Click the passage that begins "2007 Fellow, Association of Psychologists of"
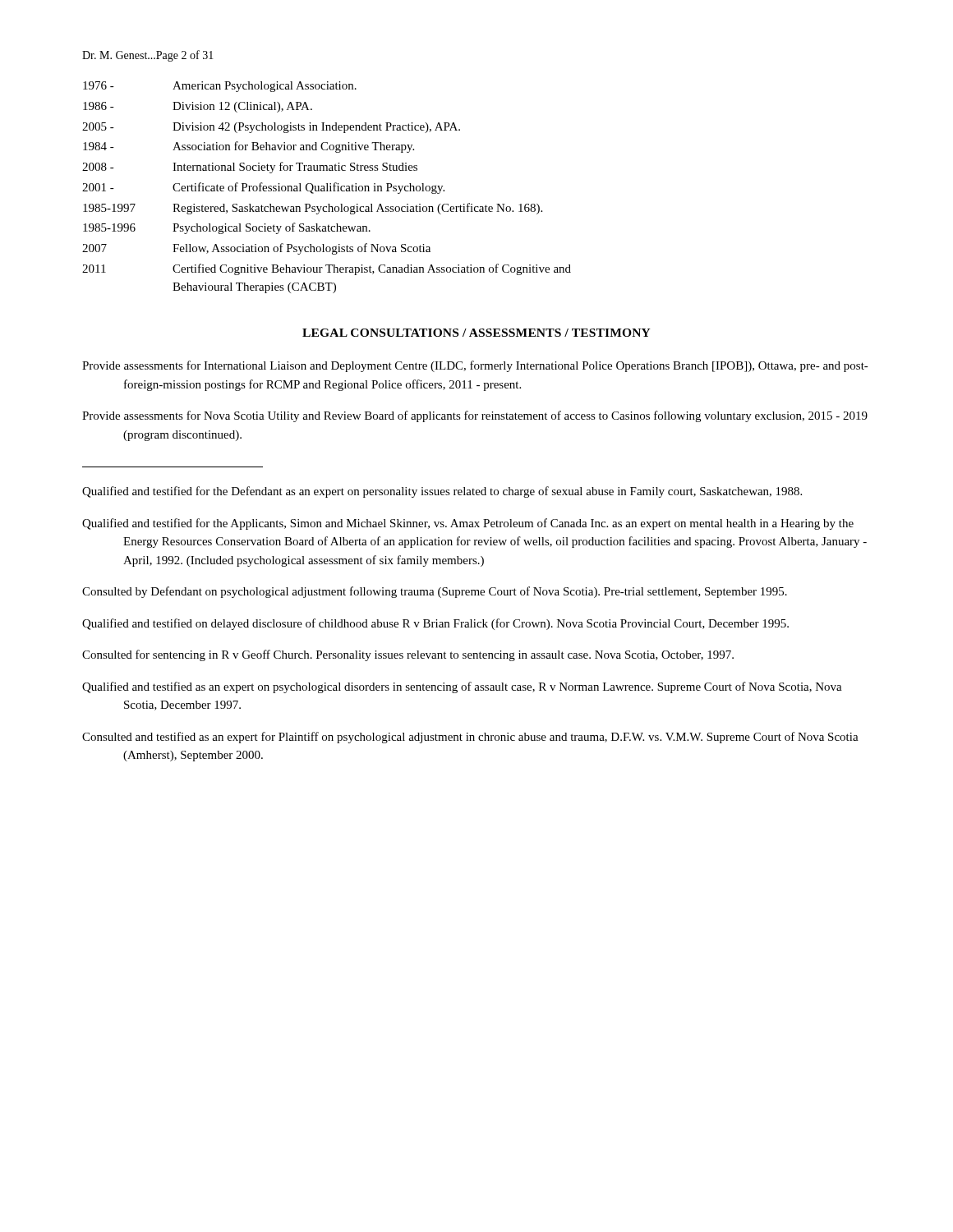This screenshot has height=1232, width=953. (x=256, y=249)
